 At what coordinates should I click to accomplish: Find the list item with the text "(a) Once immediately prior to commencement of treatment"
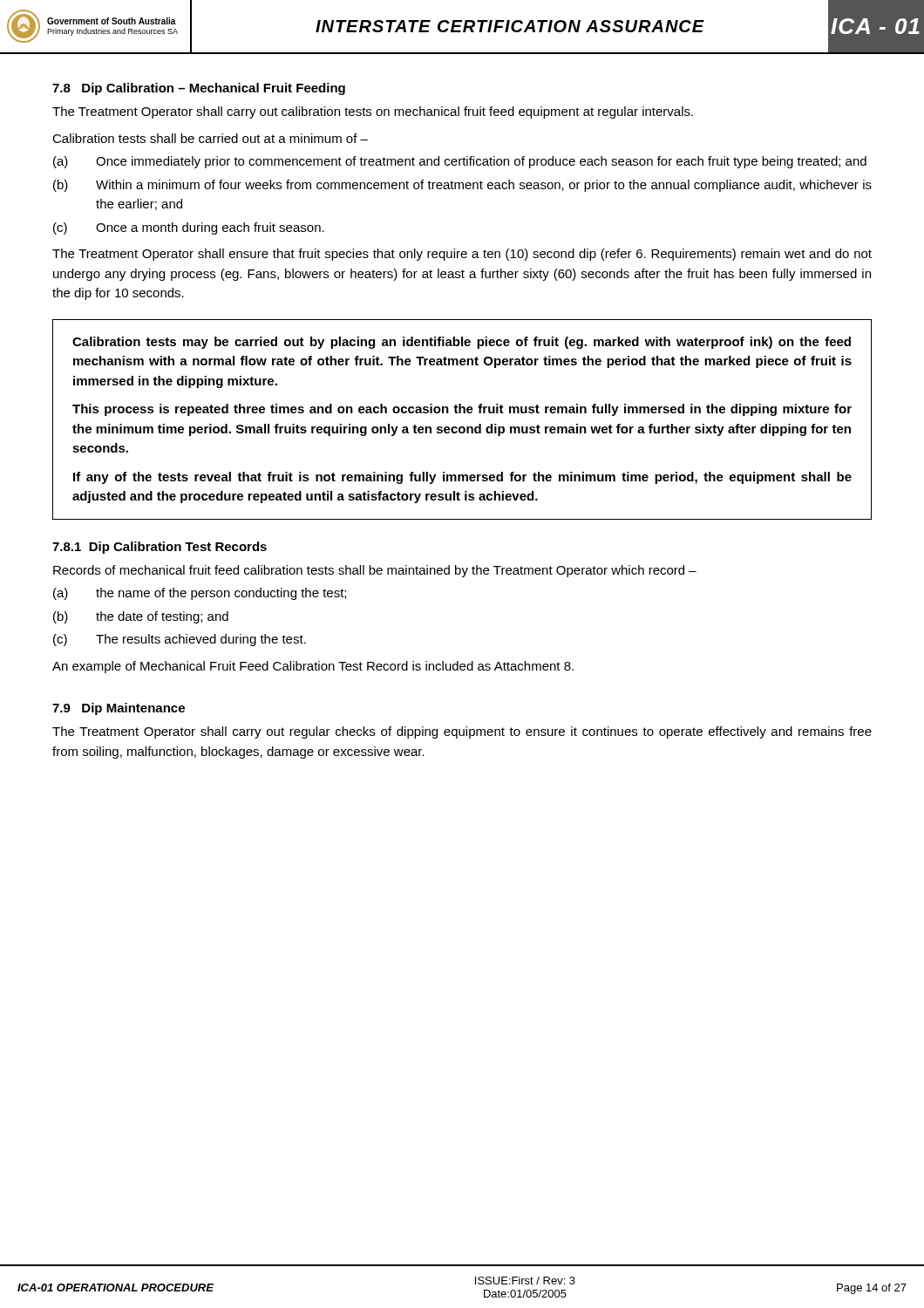[462, 162]
